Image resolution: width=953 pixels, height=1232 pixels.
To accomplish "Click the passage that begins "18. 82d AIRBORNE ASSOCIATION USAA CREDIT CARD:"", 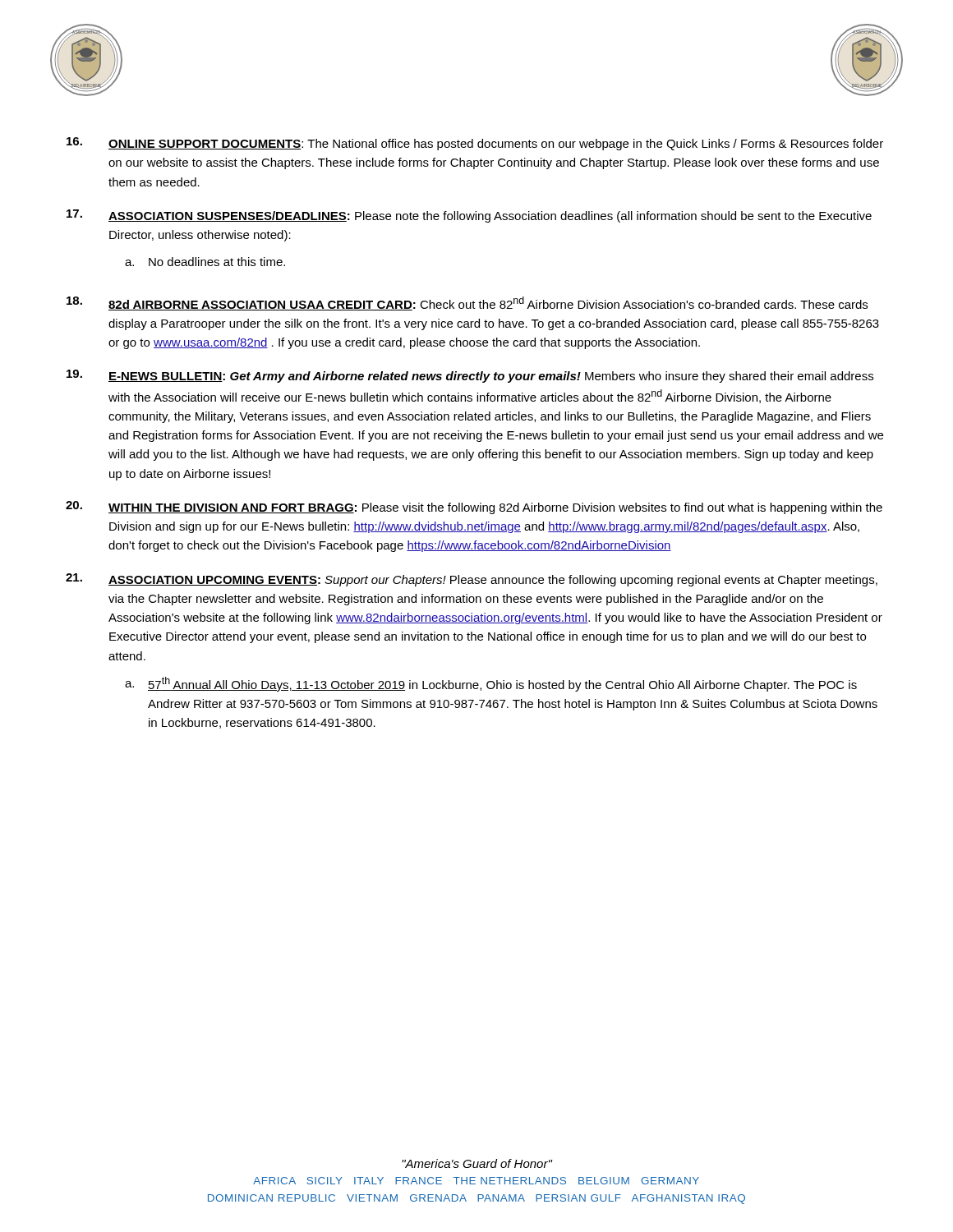I will coord(476,322).
